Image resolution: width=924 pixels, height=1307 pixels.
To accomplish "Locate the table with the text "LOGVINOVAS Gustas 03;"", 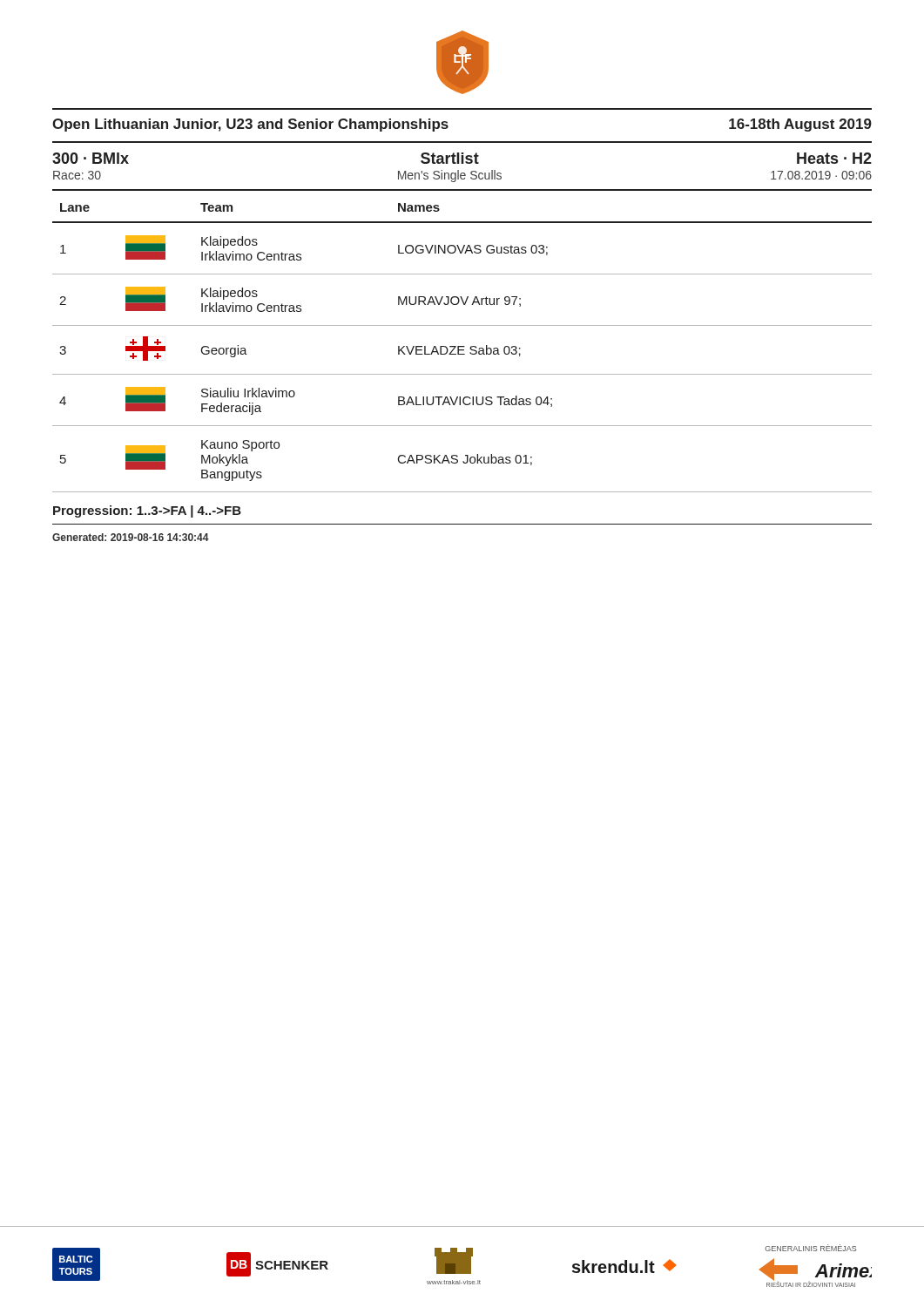I will [462, 342].
